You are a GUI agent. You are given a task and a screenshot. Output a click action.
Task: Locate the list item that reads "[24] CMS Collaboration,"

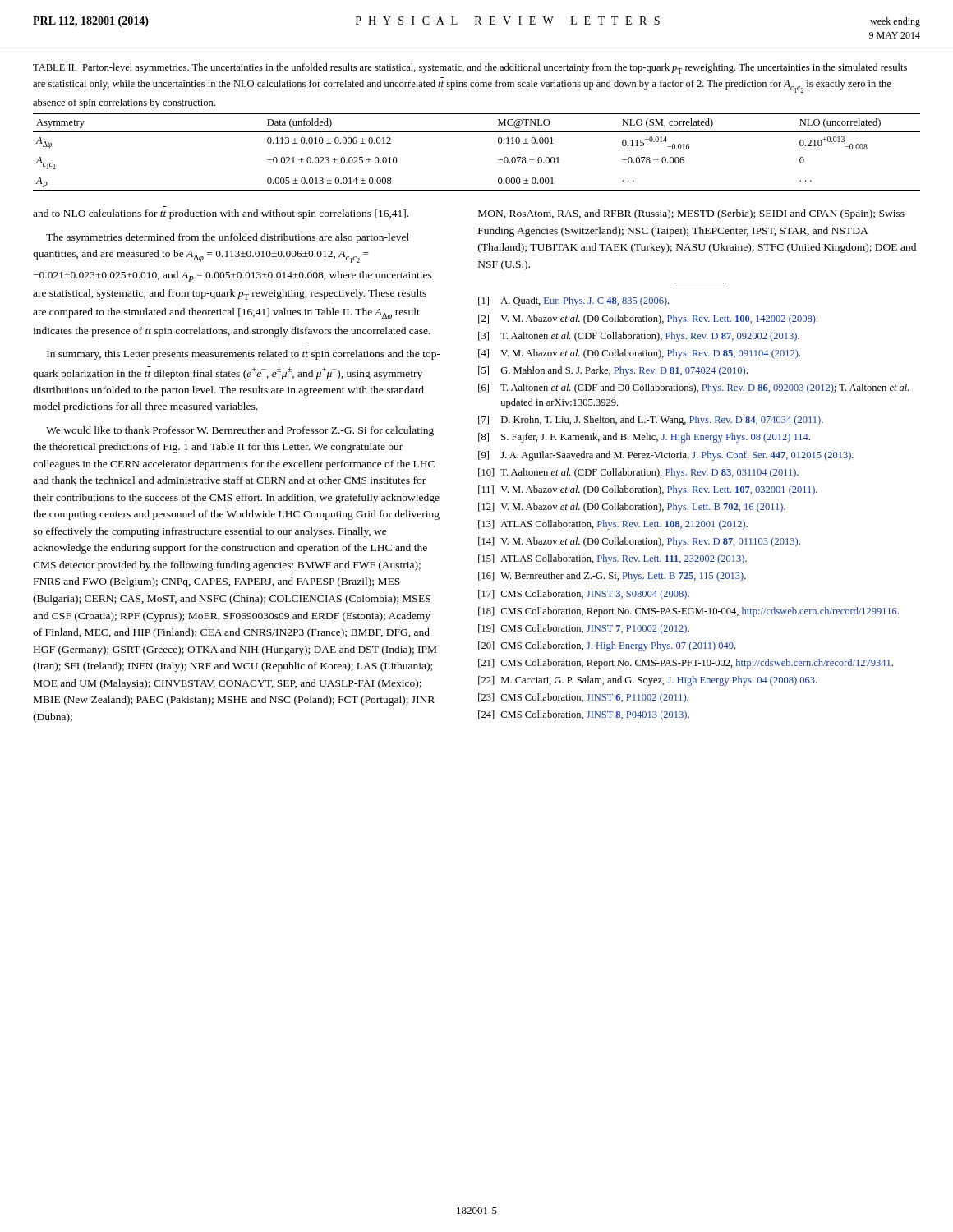tap(699, 715)
